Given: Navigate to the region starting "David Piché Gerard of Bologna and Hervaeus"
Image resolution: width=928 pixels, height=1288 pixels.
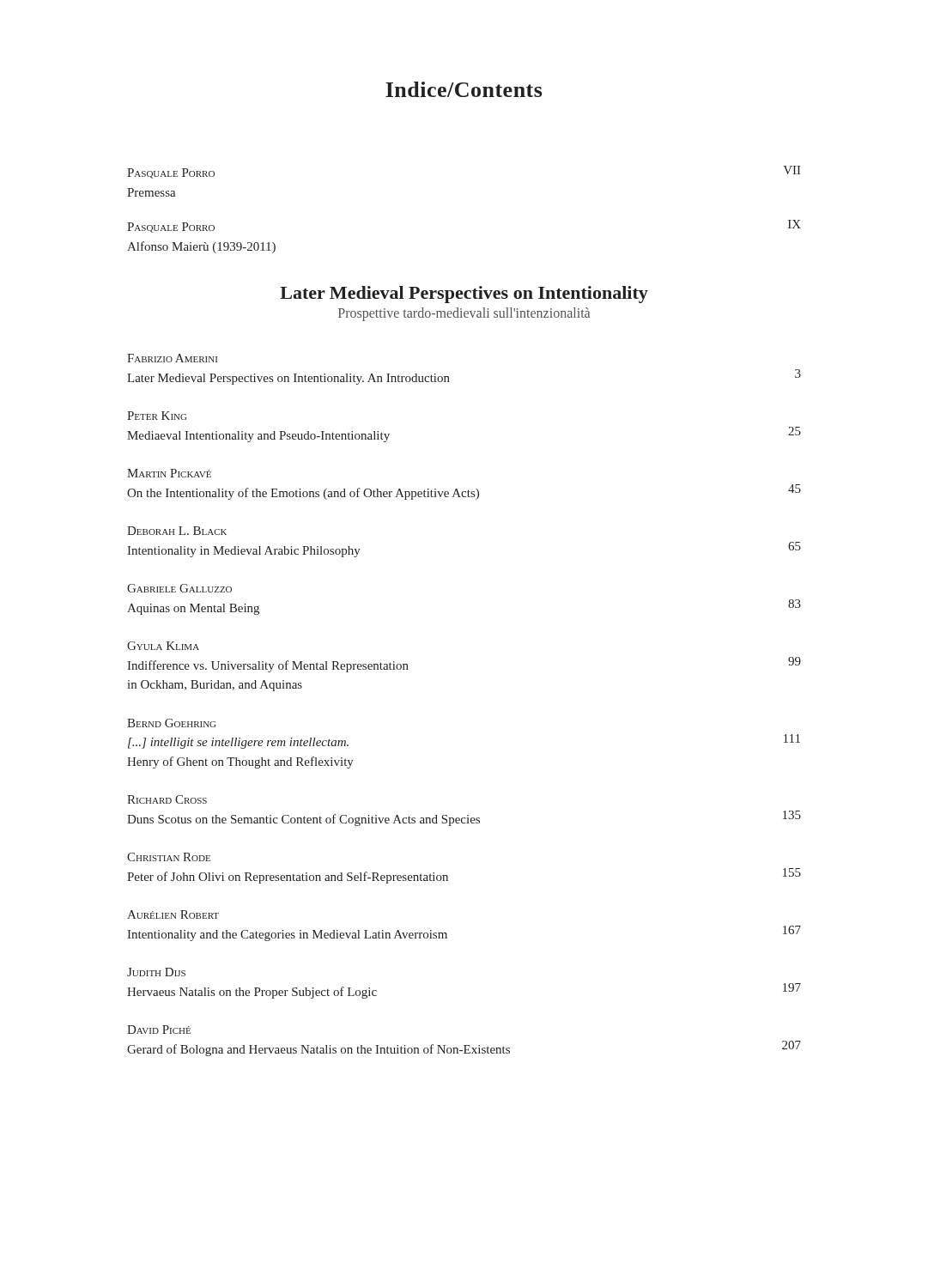Looking at the screenshot, I should point(464,1039).
